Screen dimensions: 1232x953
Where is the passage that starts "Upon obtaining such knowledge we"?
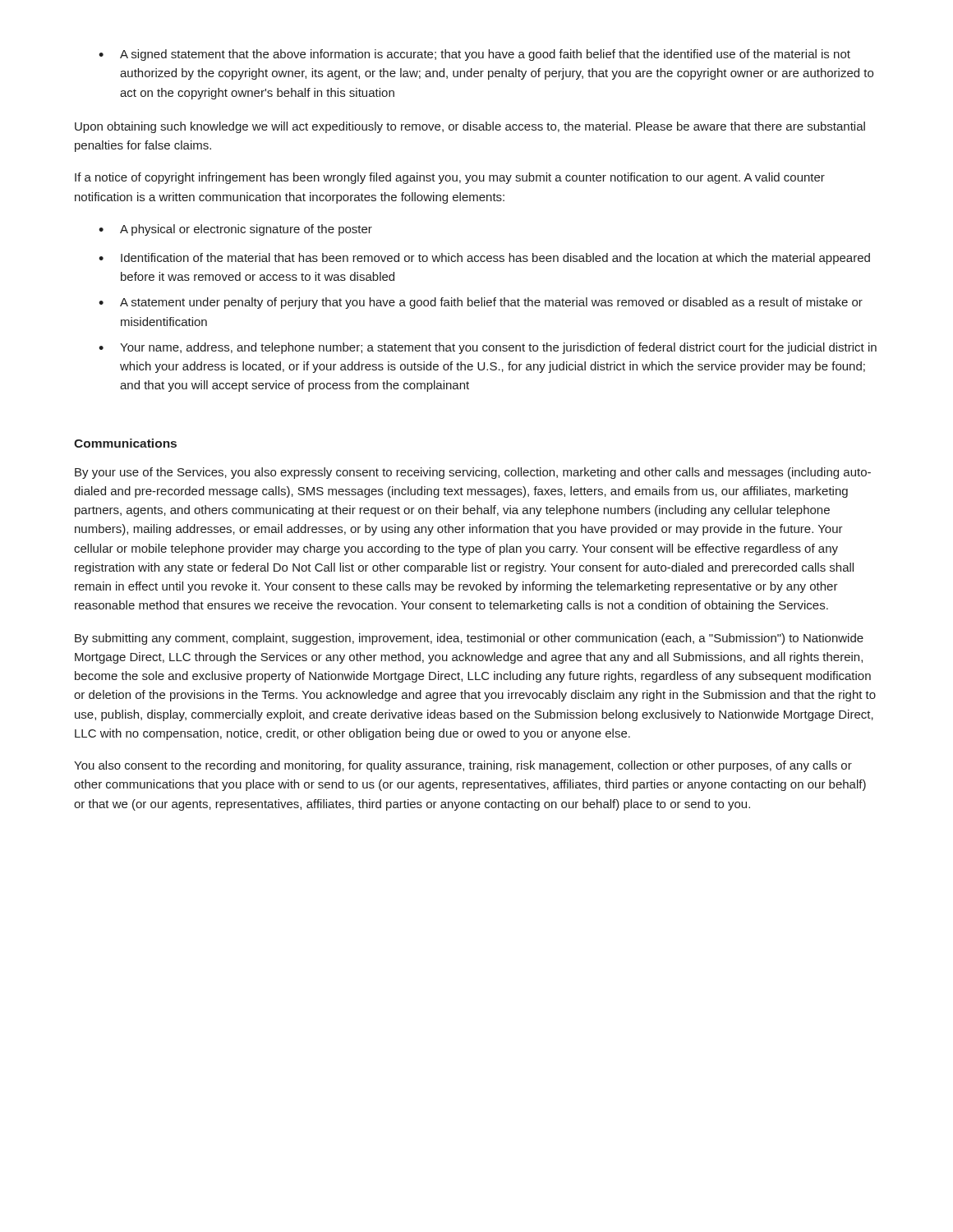(x=470, y=135)
